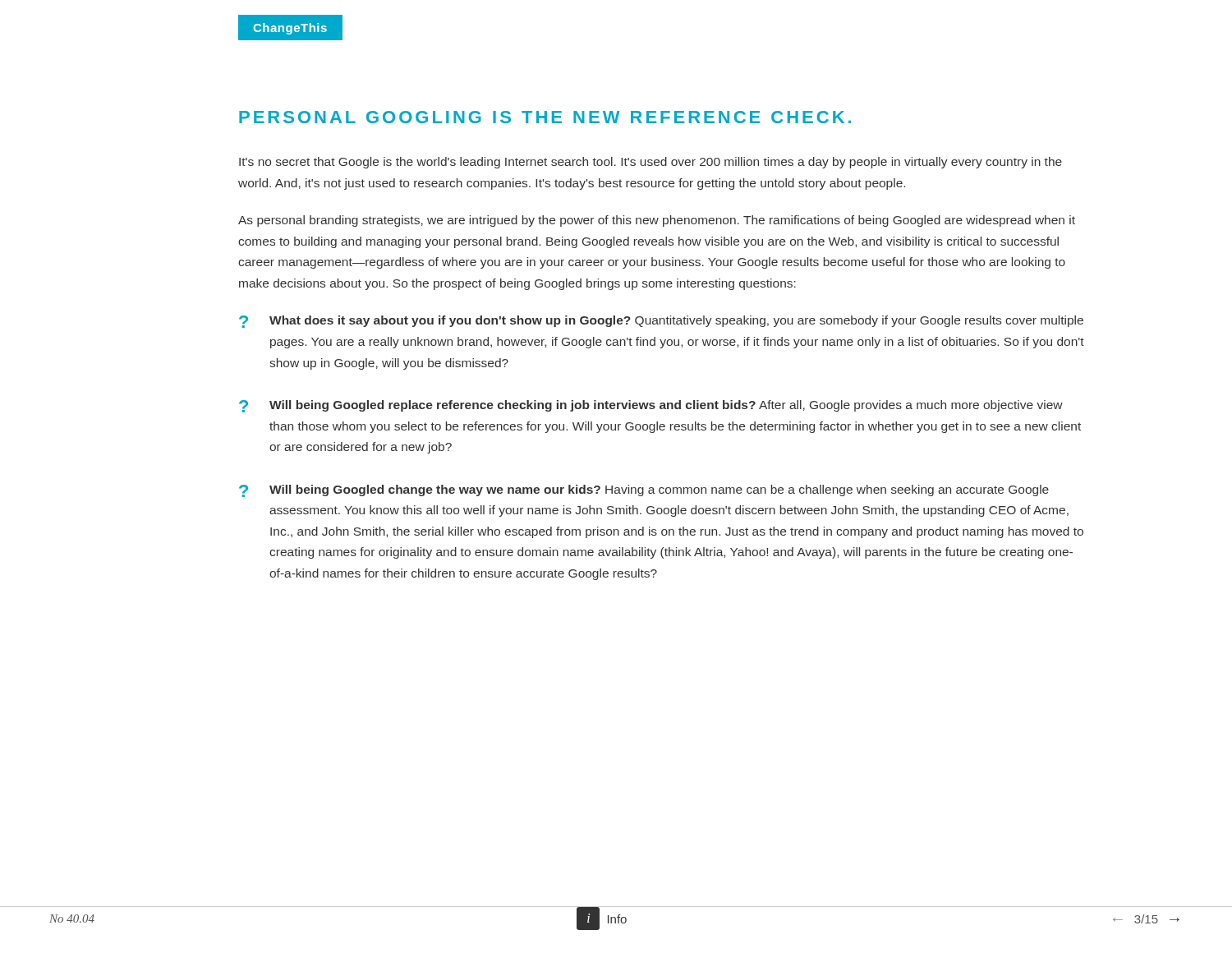Point to the block beginning "It's no secret that Google is"

click(661, 172)
